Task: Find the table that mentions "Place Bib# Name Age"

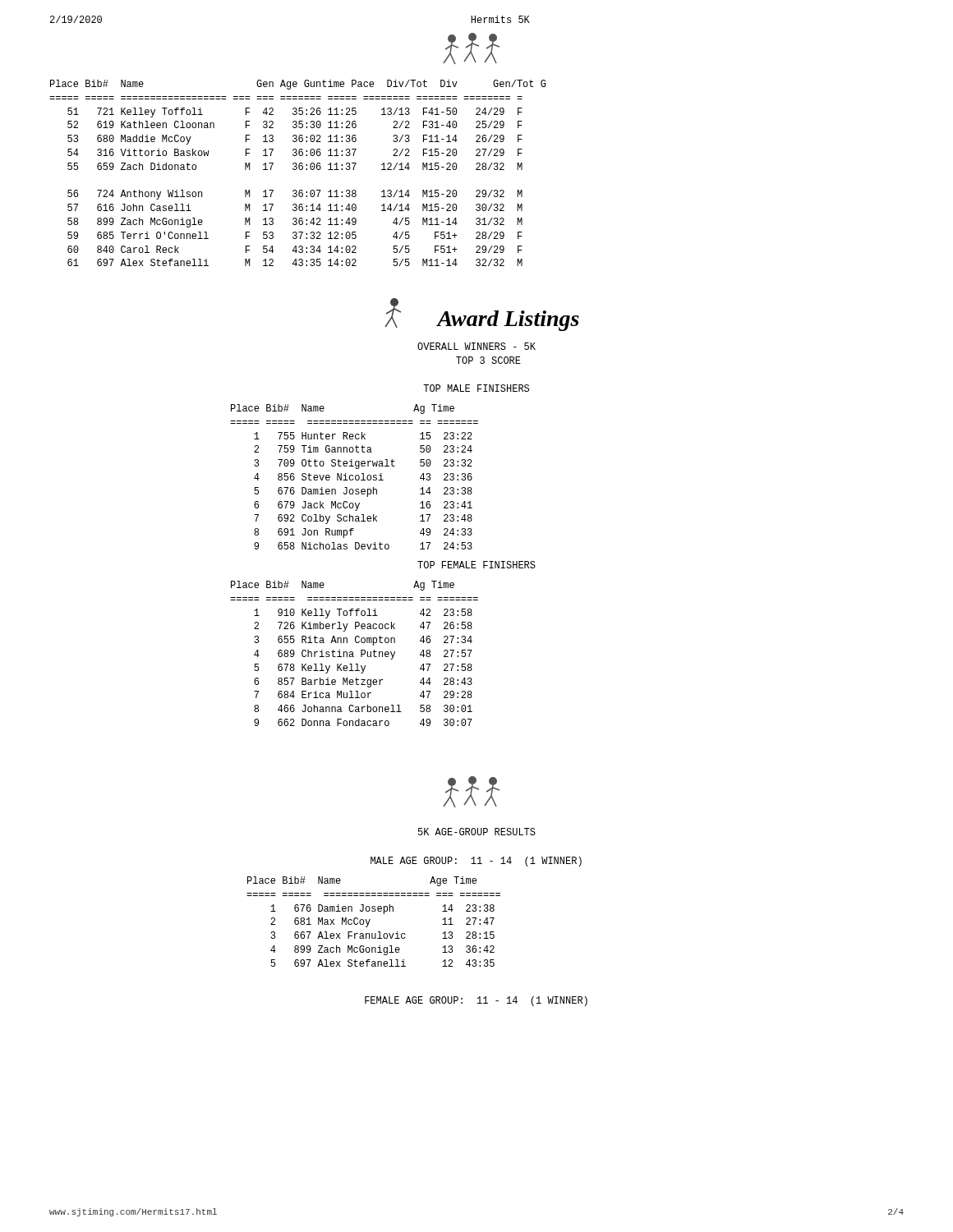Action: tap(476, 923)
